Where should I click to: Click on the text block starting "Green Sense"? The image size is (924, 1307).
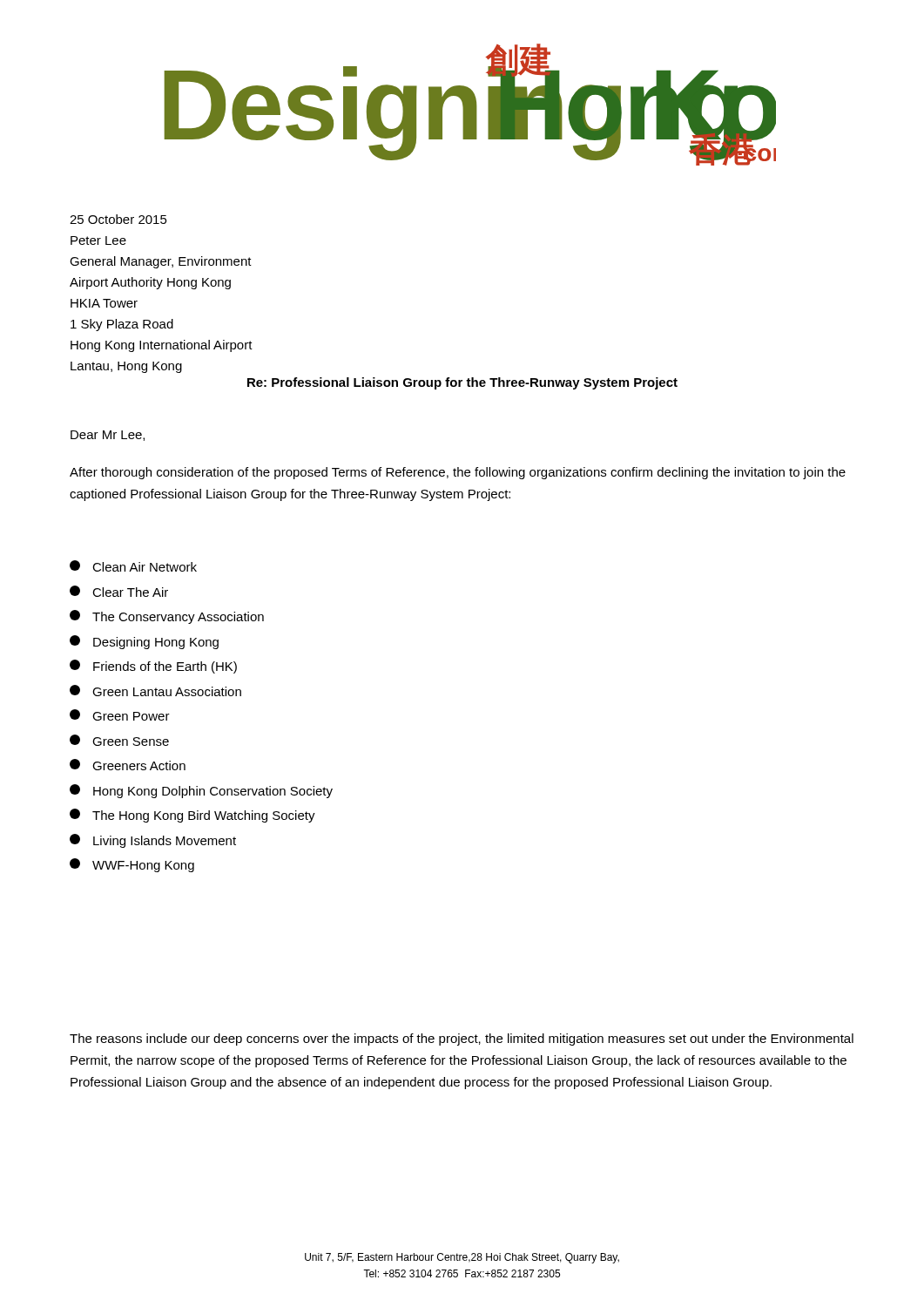[x=119, y=741]
